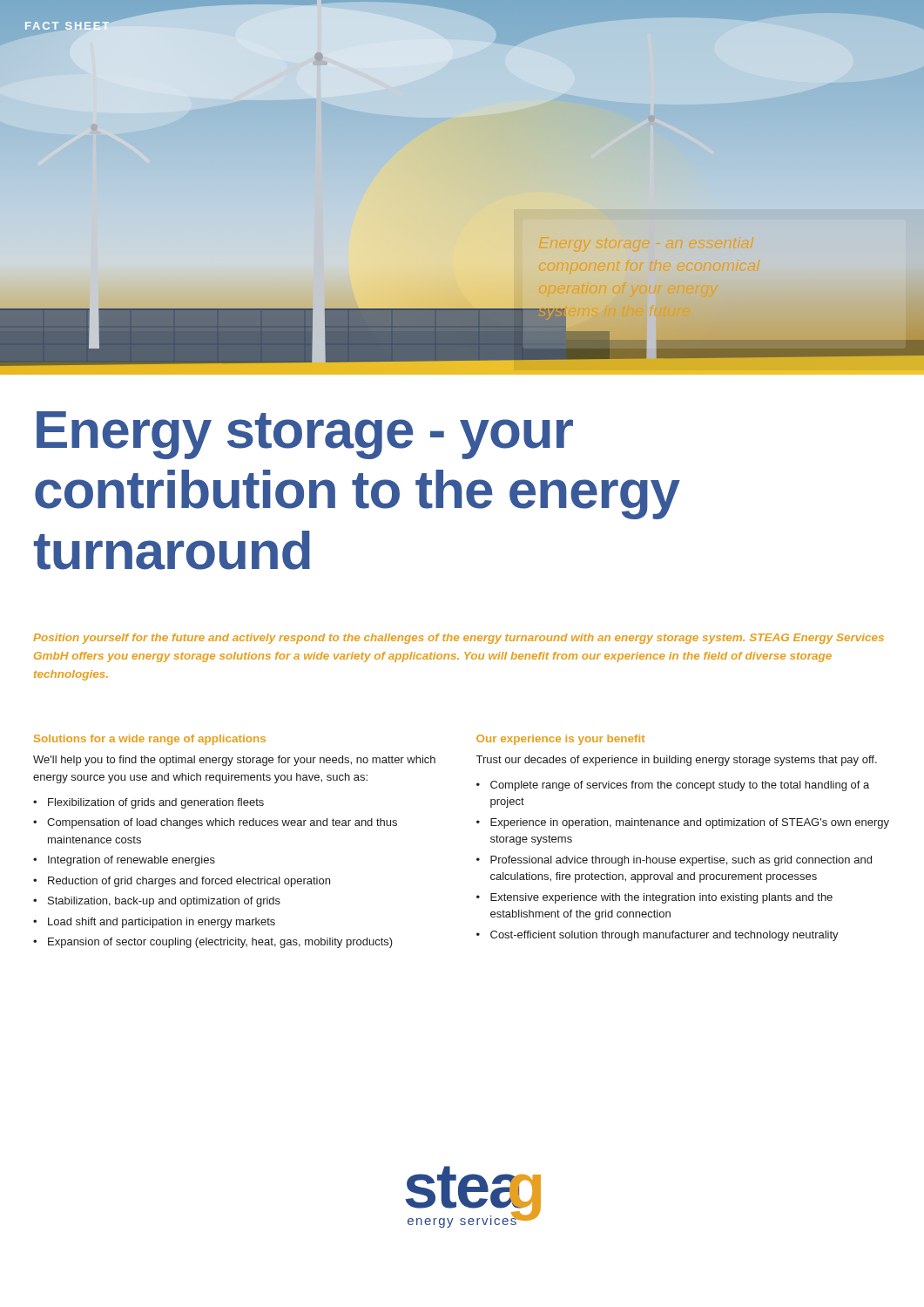Point to the element starting "Our experience is"
Screen dimensions: 1307x924
point(561,738)
